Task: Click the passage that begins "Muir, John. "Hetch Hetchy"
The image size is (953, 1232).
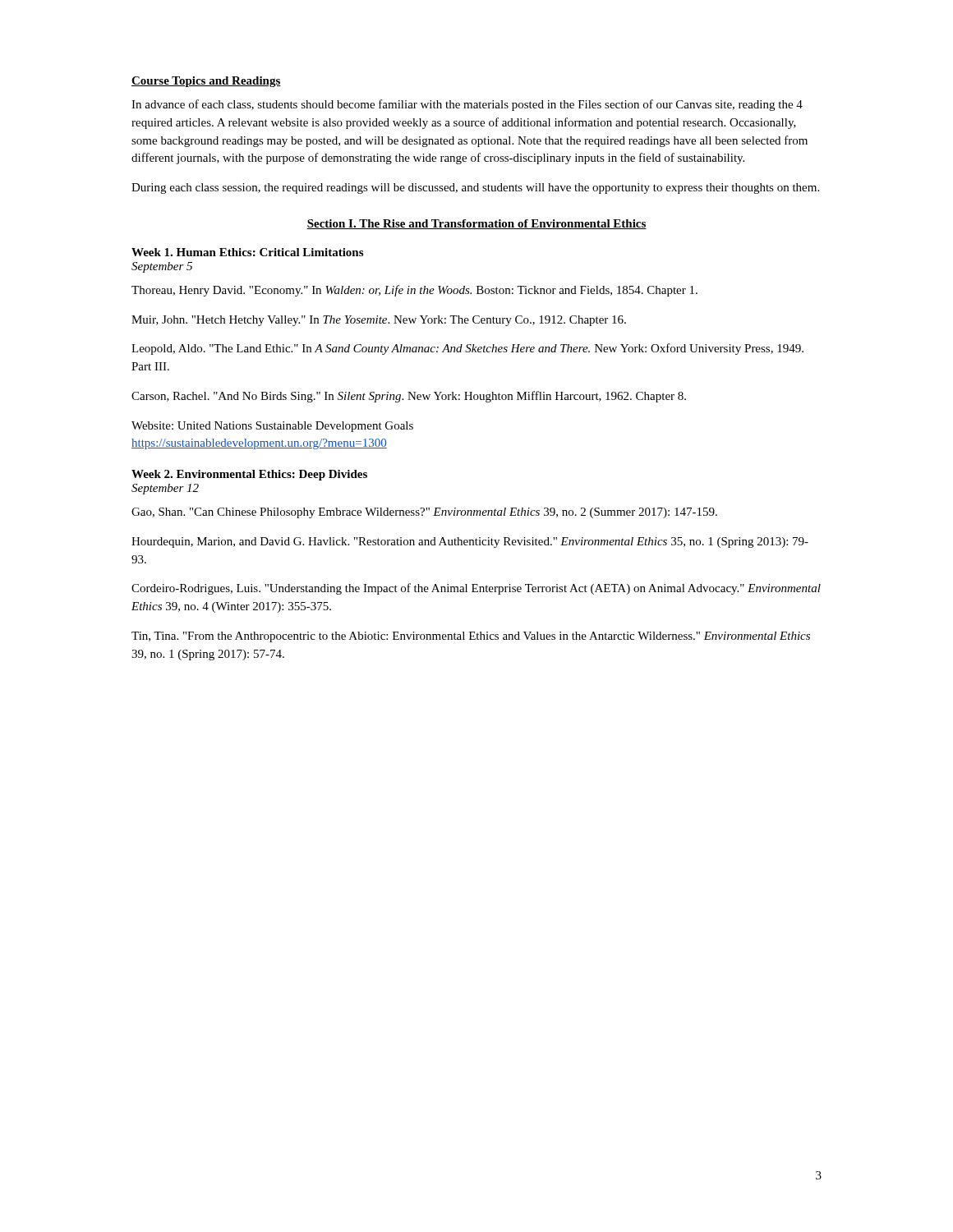Action: (379, 319)
